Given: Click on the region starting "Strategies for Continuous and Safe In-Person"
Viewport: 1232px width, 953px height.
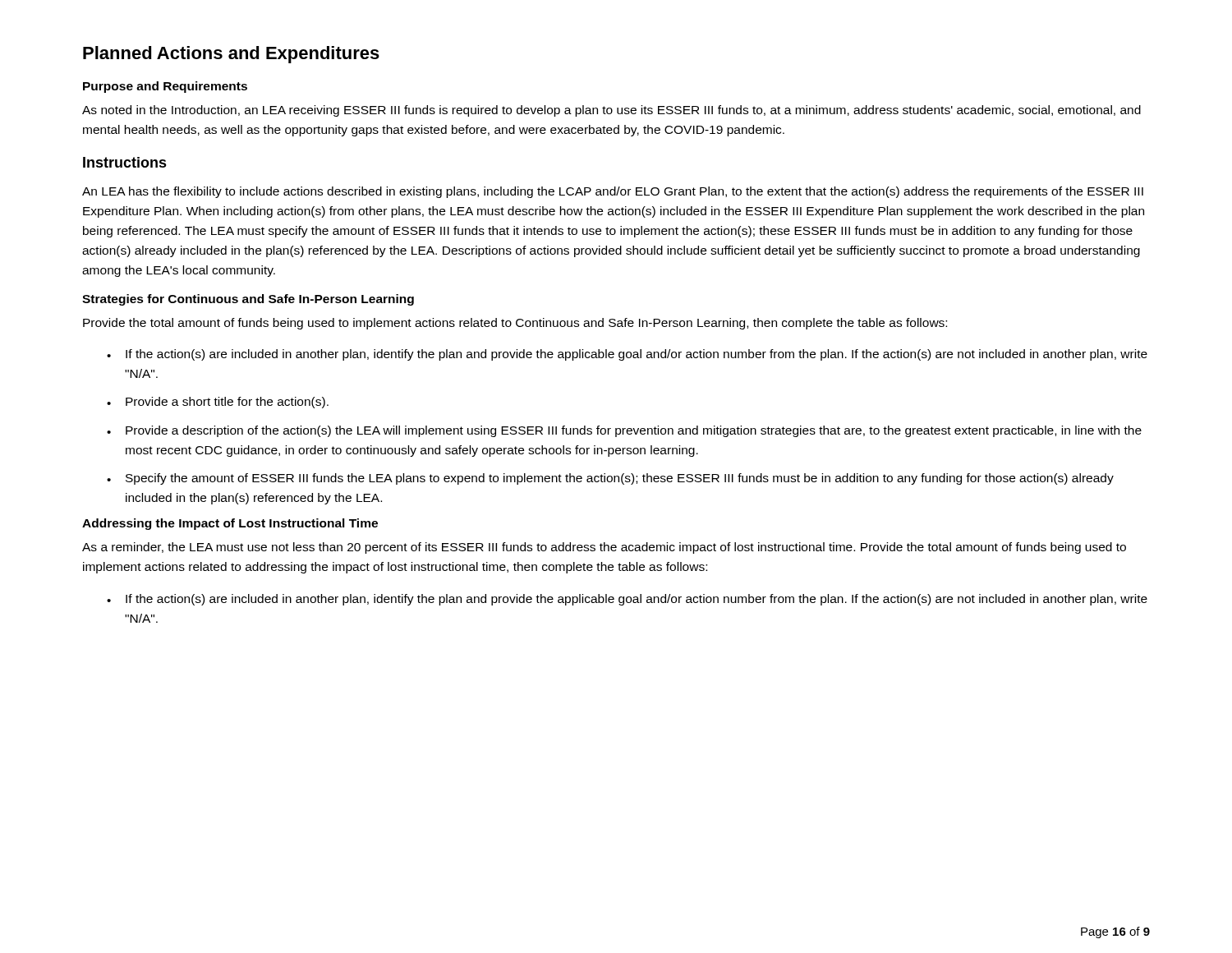Looking at the screenshot, I should pyautogui.click(x=248, y=299).
